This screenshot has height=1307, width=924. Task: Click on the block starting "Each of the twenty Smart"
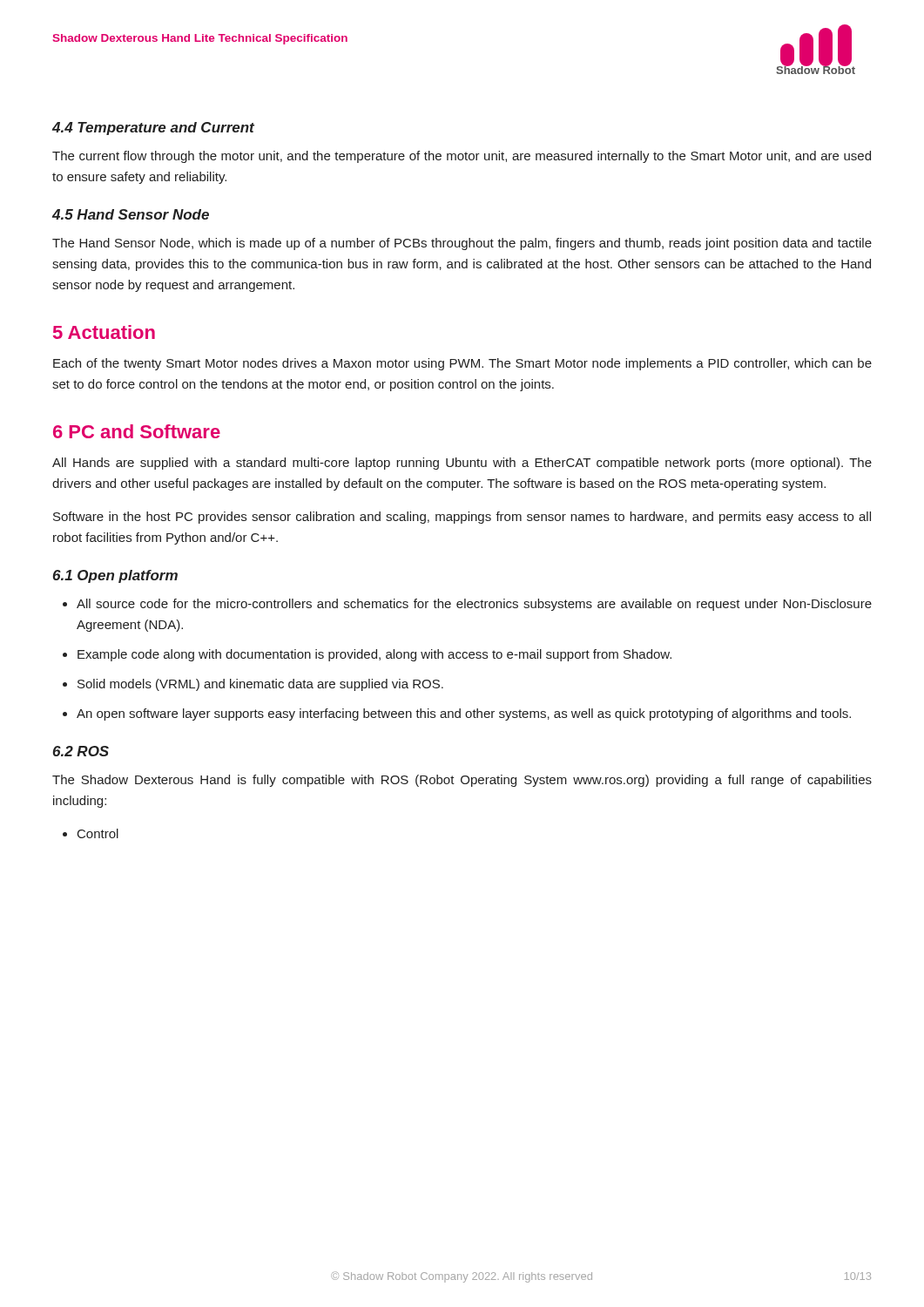(x=462, y=374)
